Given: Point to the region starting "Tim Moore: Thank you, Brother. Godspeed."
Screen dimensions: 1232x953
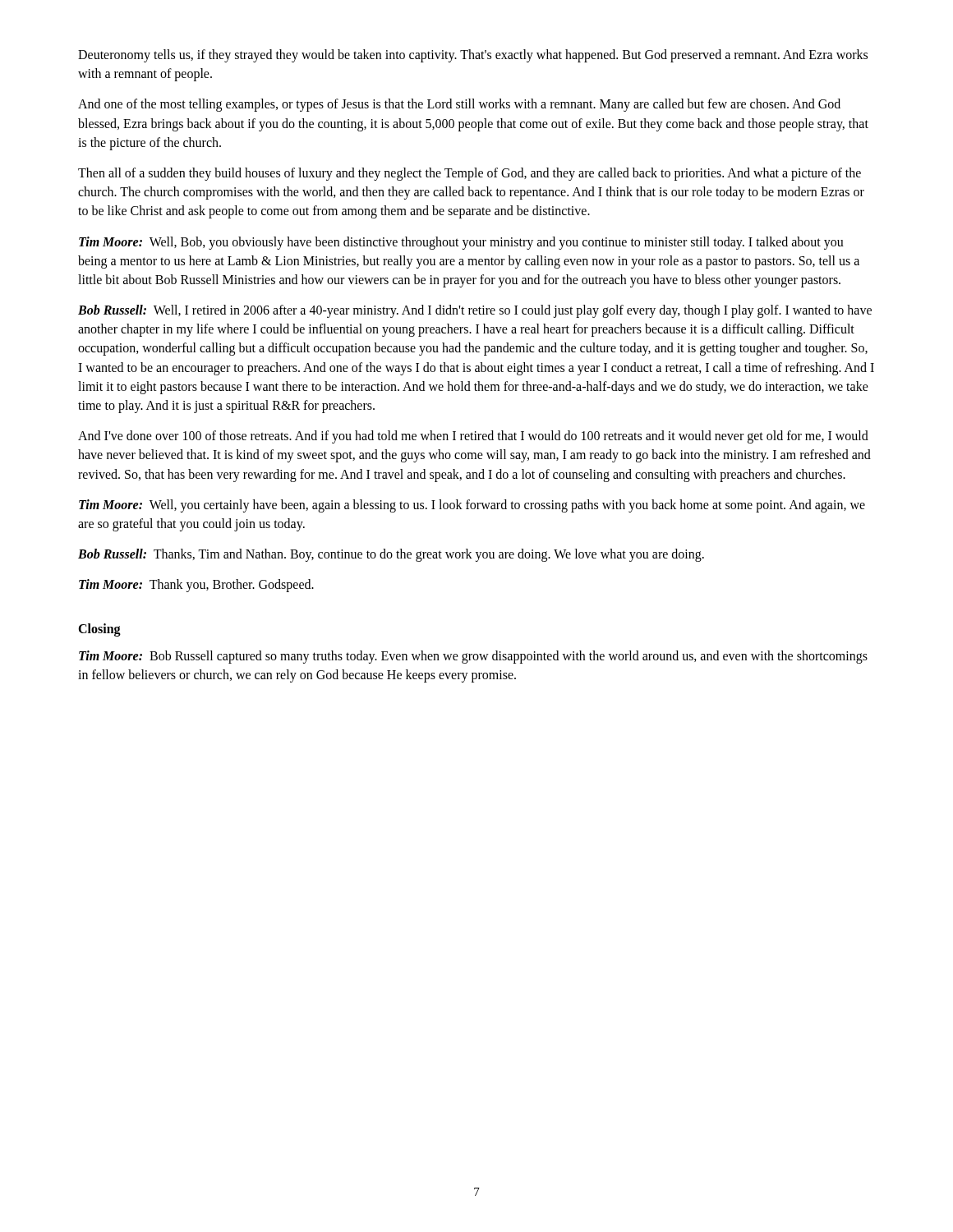Looking at the screenshot, I should [196, 586].
